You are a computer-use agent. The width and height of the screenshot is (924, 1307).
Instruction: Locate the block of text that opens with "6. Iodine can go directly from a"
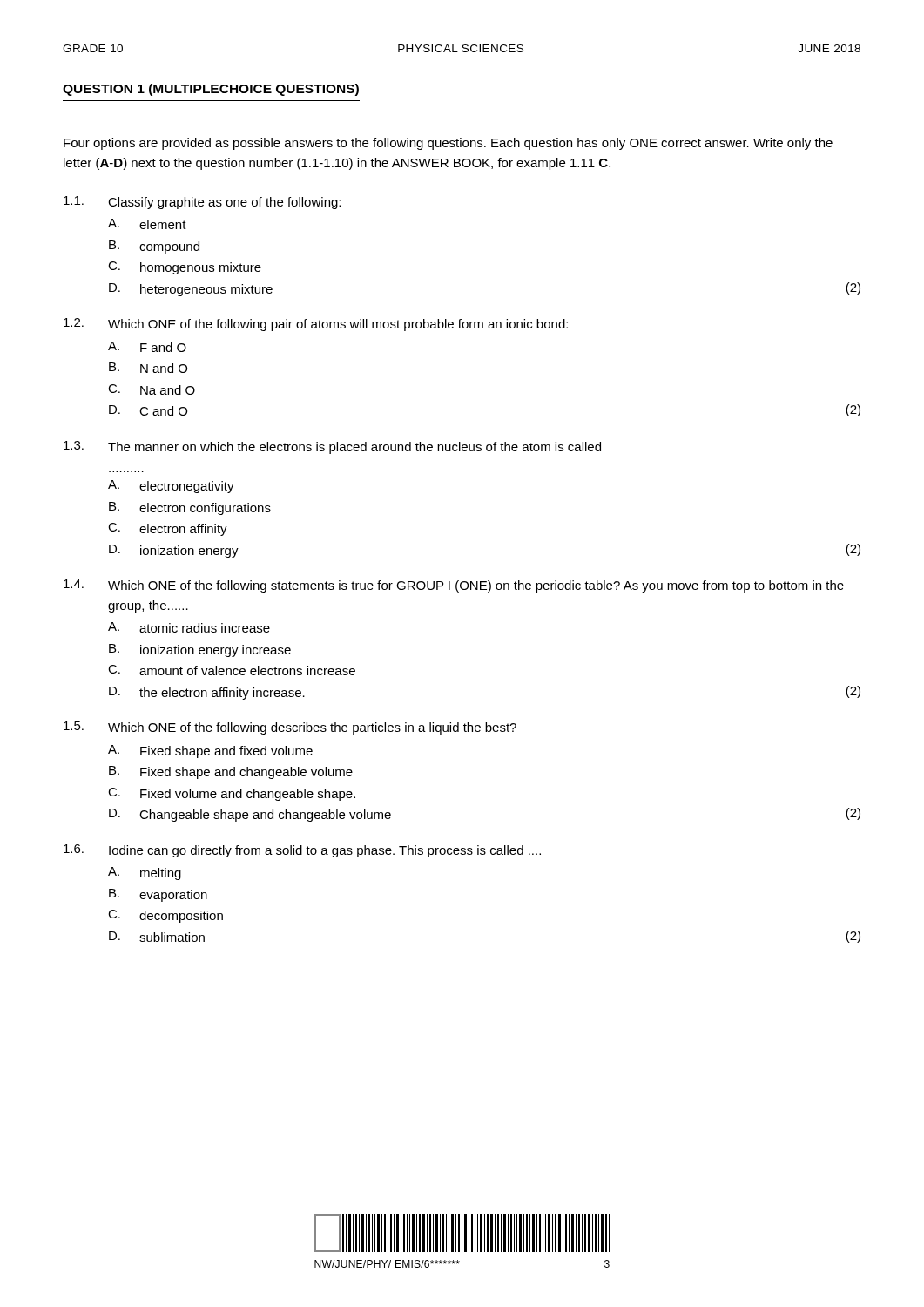click(x=302, y=851)
